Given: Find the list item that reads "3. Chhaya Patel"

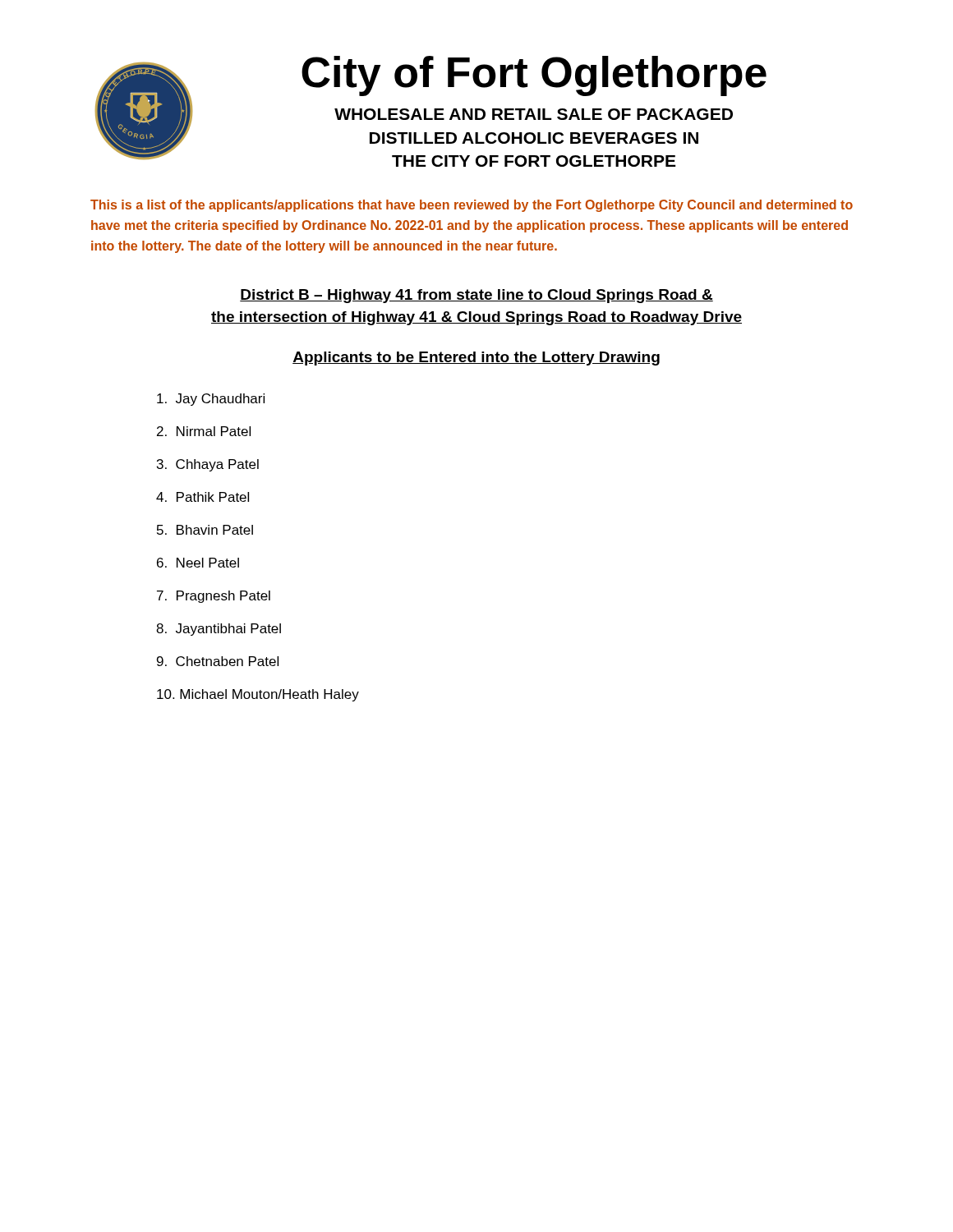Looking at the screenshot, I should pos(208,464).
